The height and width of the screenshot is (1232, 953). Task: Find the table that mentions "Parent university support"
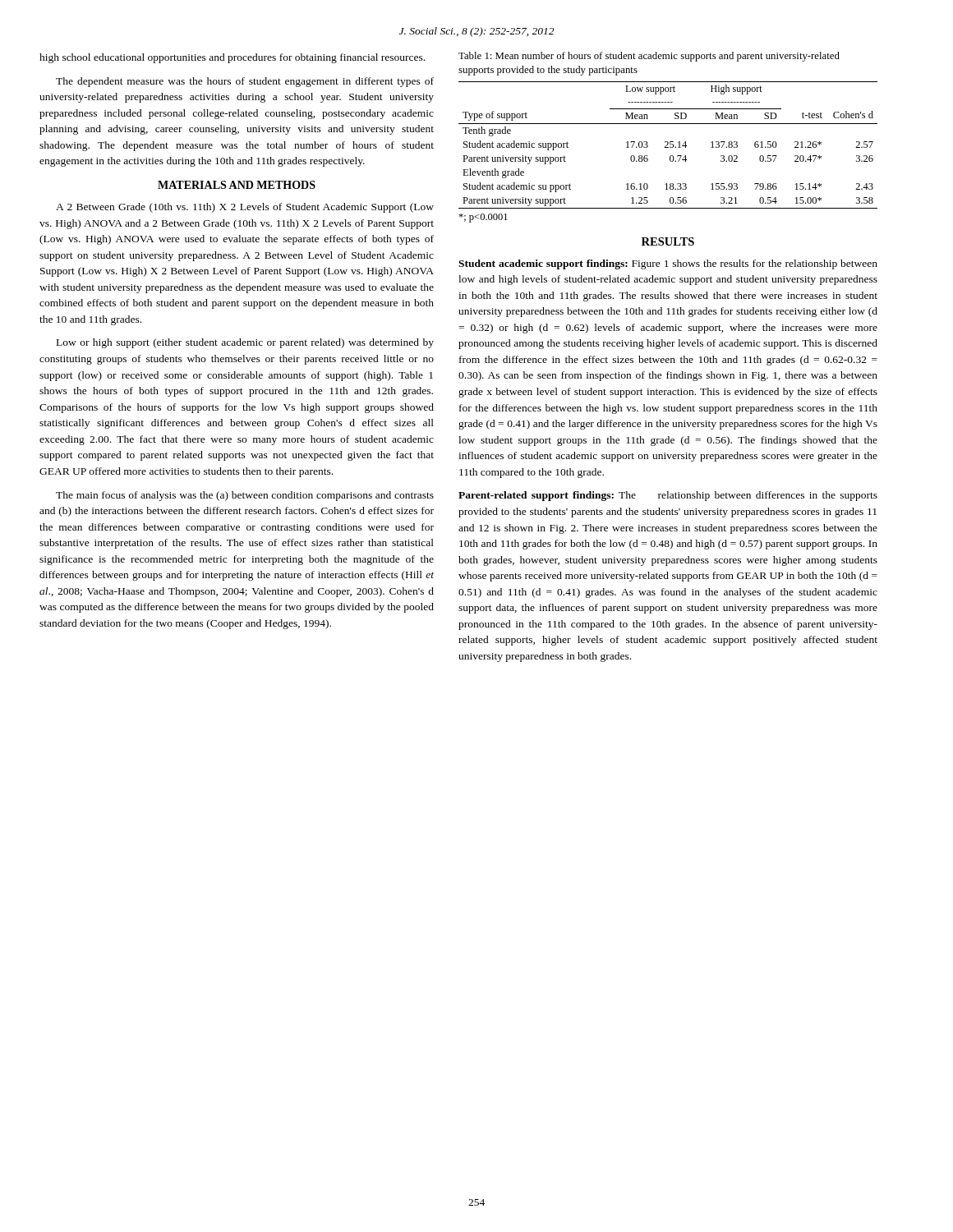click(668, 145)
